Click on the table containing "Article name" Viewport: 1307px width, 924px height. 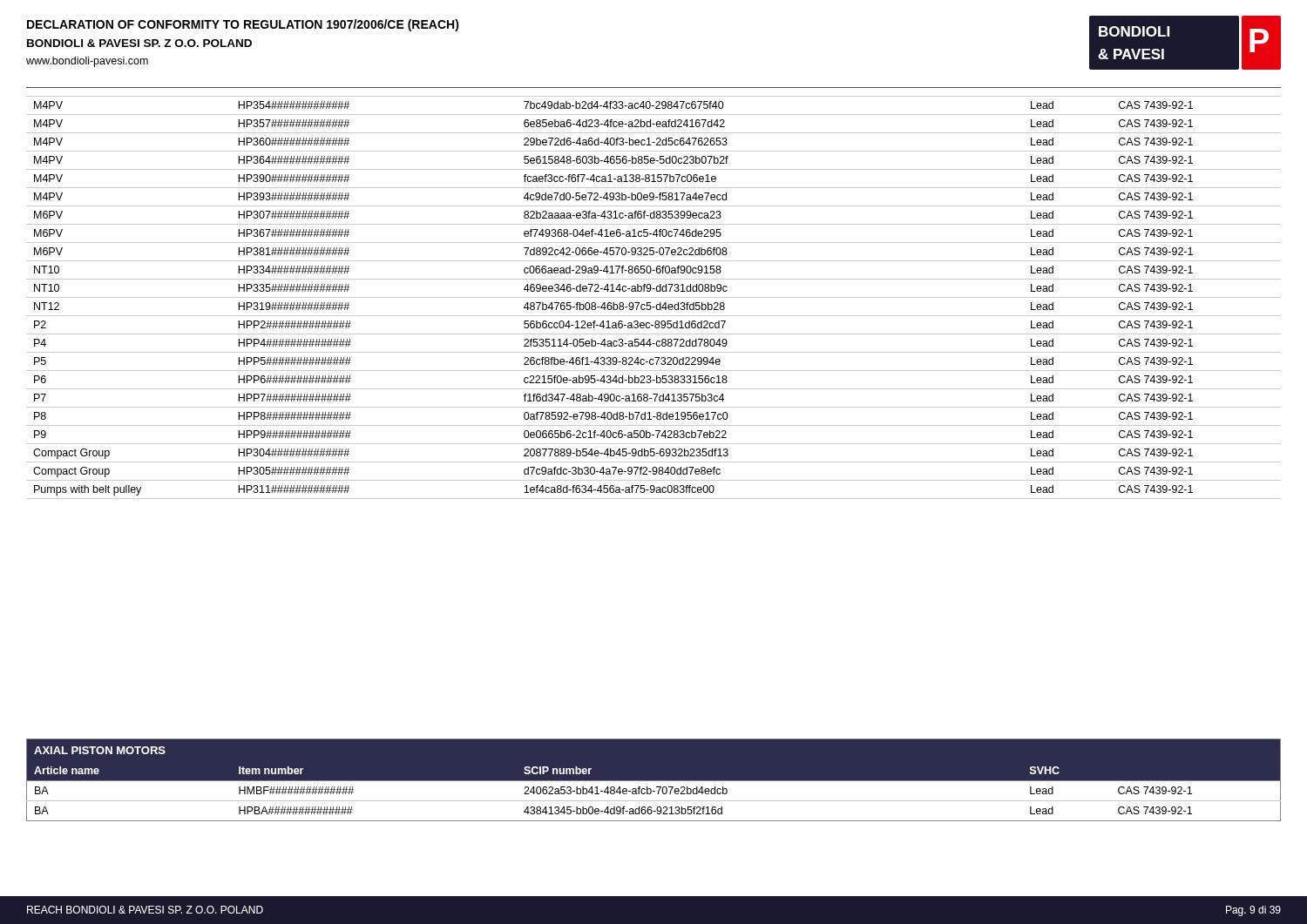pos(654,791)
